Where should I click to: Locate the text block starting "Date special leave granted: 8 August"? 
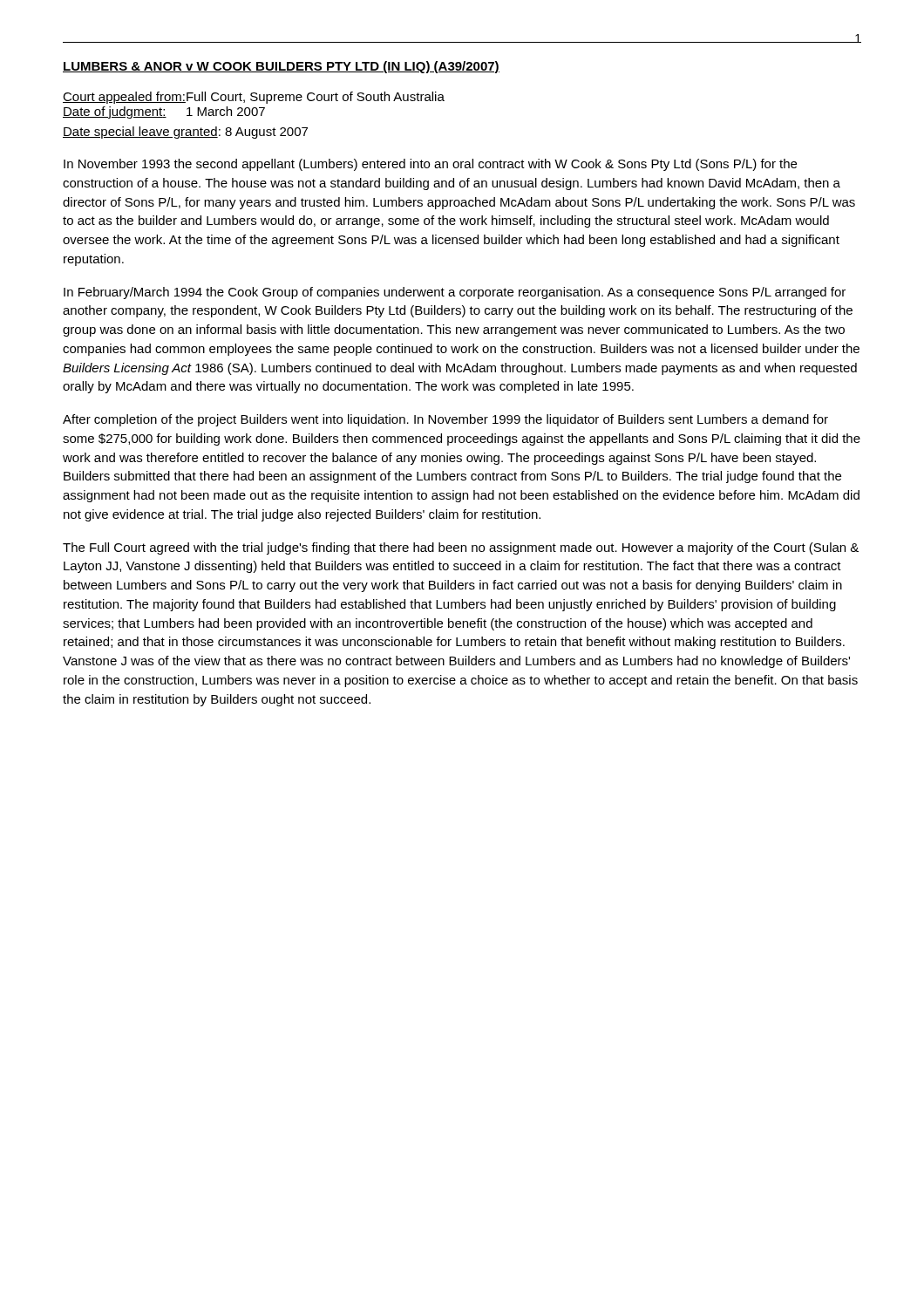186,131
